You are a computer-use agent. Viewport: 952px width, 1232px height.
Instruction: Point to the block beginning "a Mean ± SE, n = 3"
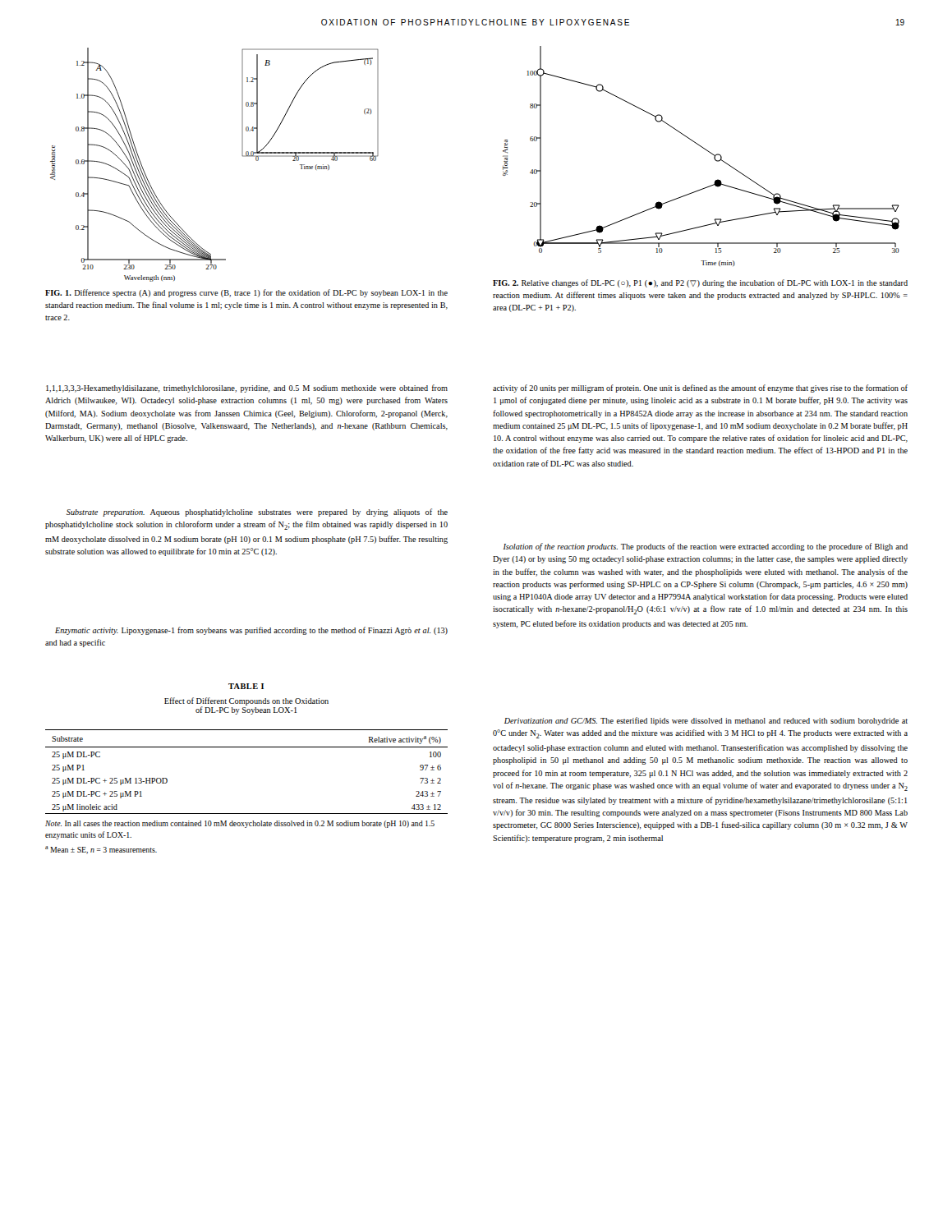tap(101, 849)
